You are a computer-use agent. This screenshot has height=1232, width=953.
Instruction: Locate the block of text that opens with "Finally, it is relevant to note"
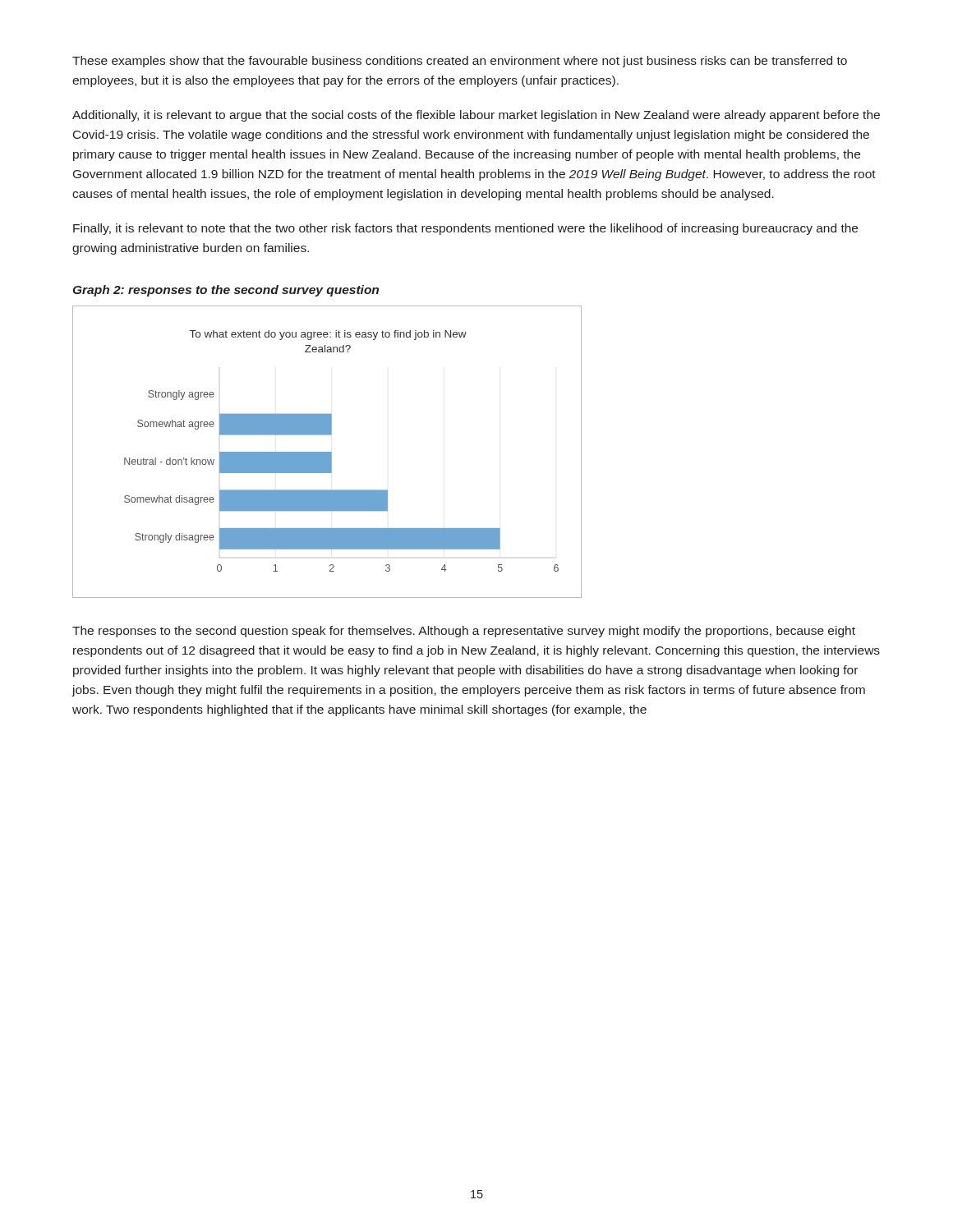tap(465, 238)
